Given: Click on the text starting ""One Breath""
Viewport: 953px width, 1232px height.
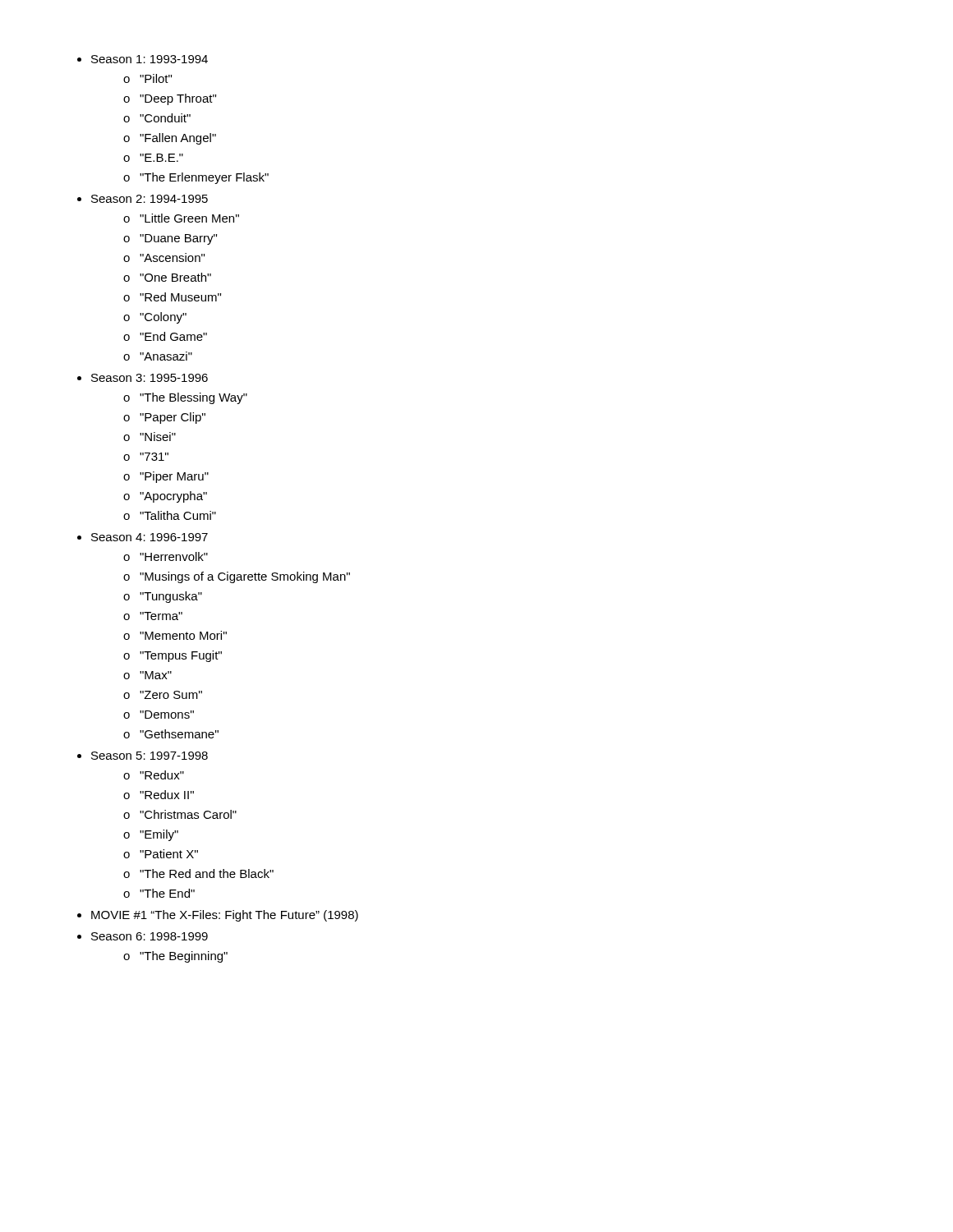Looking at the screenshot, I should 176,277.
